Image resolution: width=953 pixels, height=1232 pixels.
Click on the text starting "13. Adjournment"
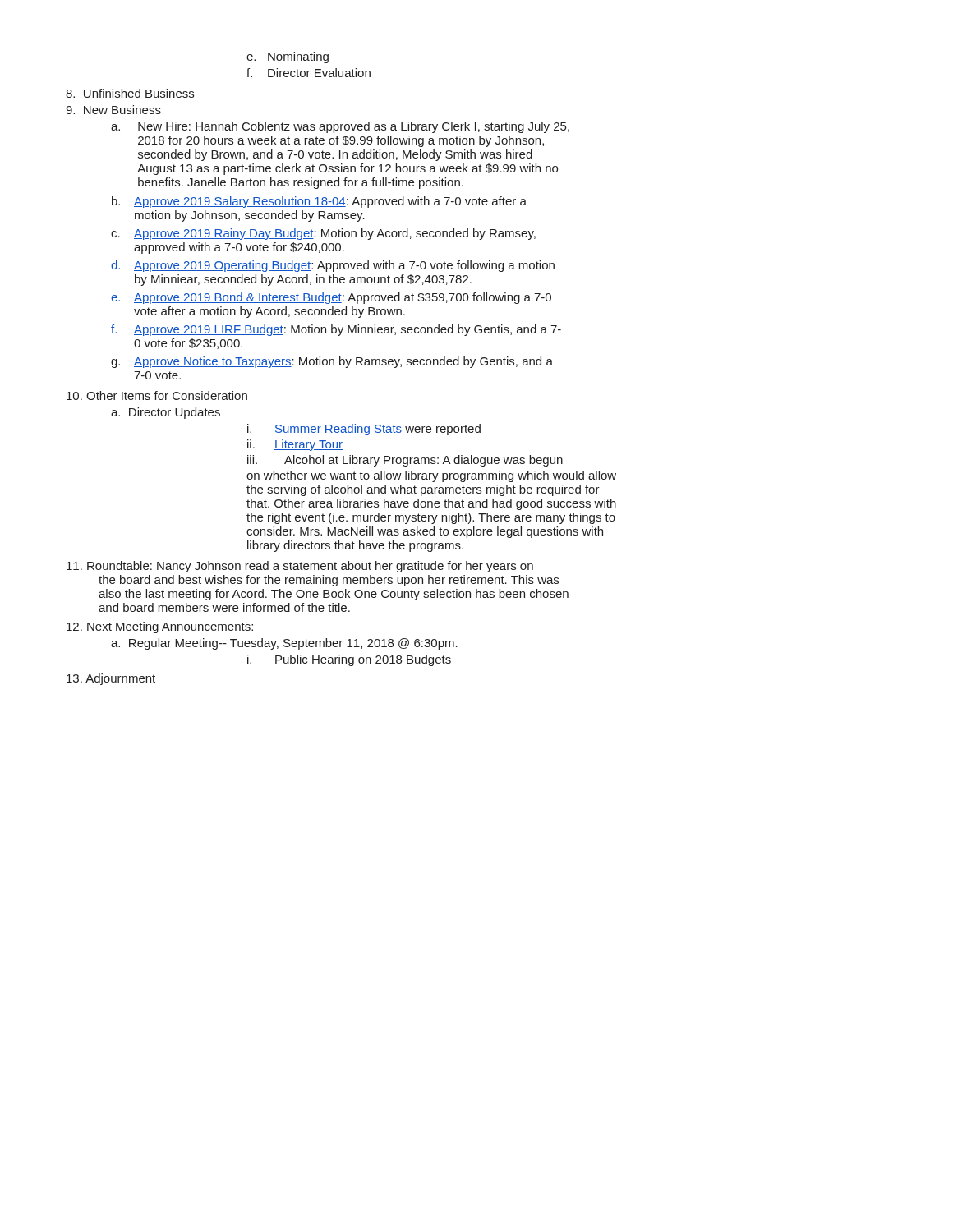coord(111,678)
